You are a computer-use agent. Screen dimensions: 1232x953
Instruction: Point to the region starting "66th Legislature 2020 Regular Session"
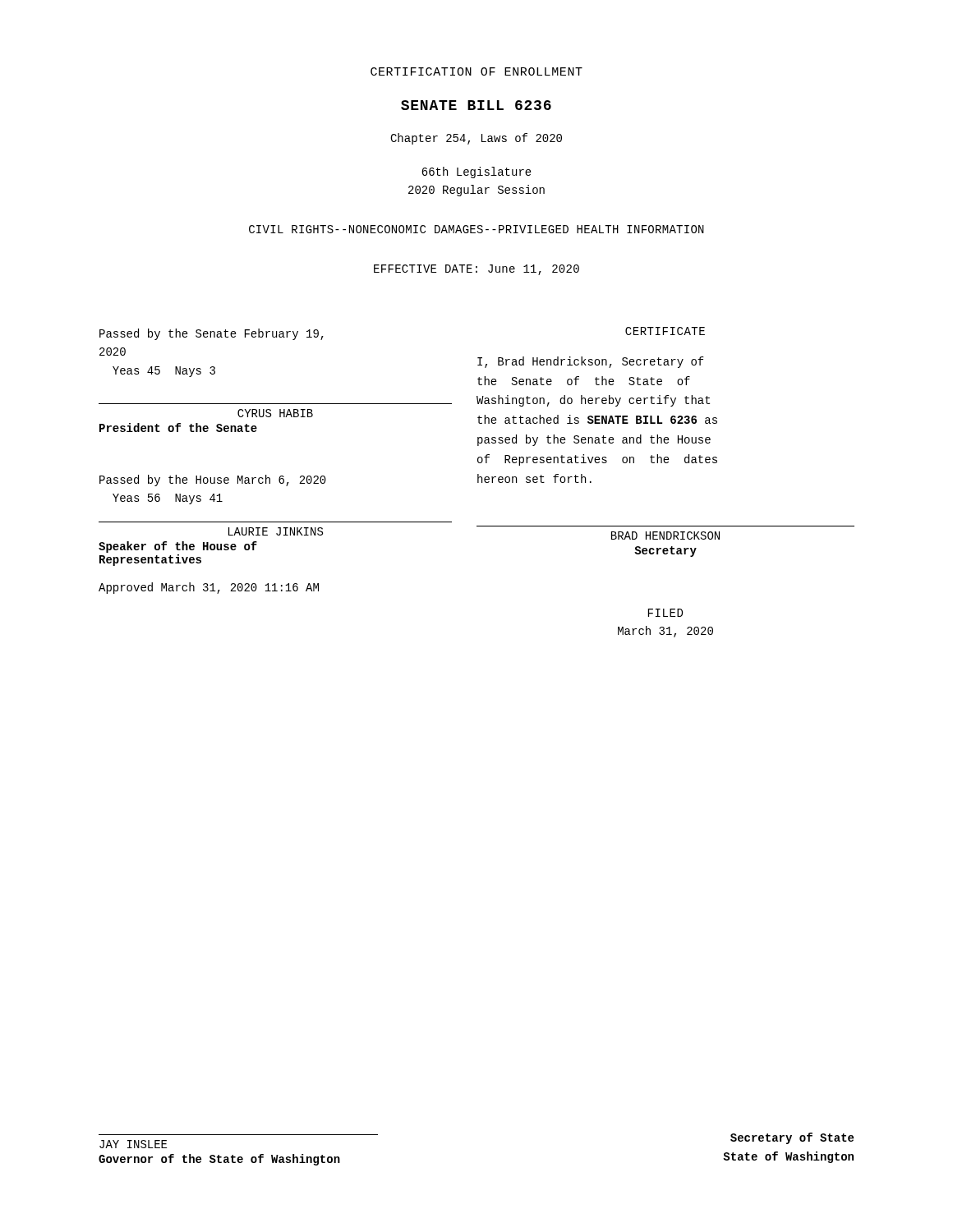click(x=476, y=182)
